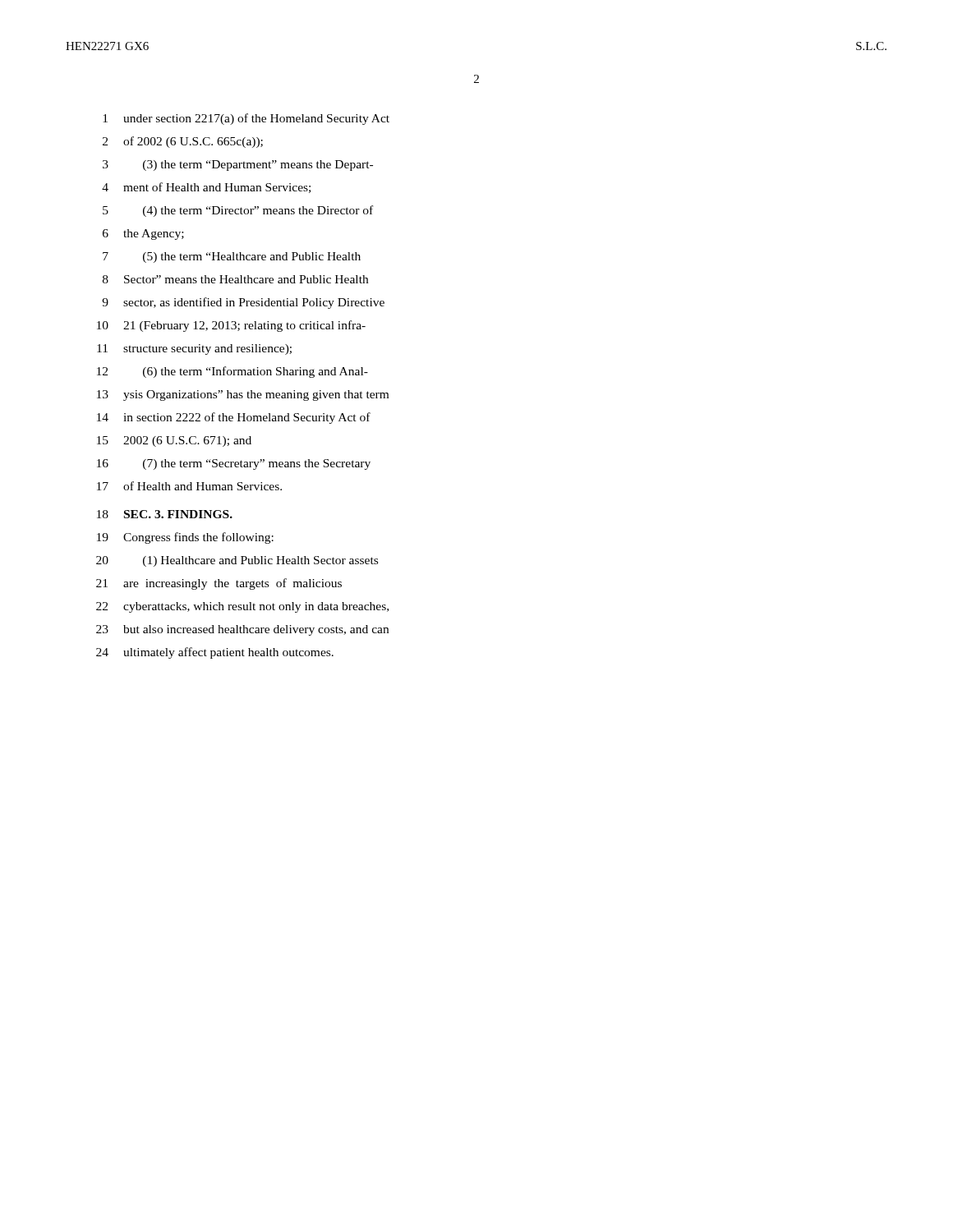The width and height of the screenshot is (953, 1232).
Task: Find the block on this page that starts "7 (5) the term “Healthcare"
Action: click(x=232, y=257)
